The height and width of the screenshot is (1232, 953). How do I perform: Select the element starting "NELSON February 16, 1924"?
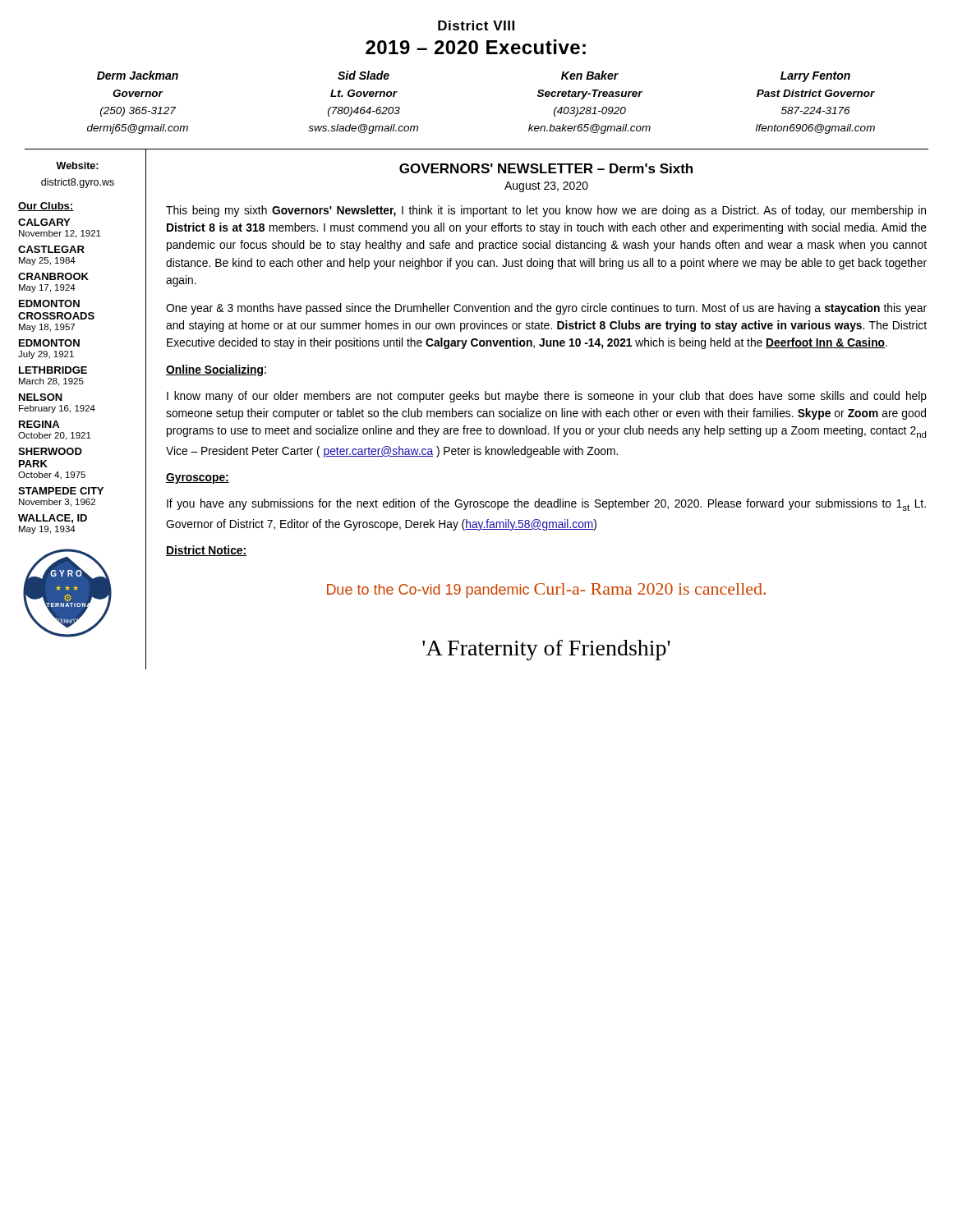point(78,402)
